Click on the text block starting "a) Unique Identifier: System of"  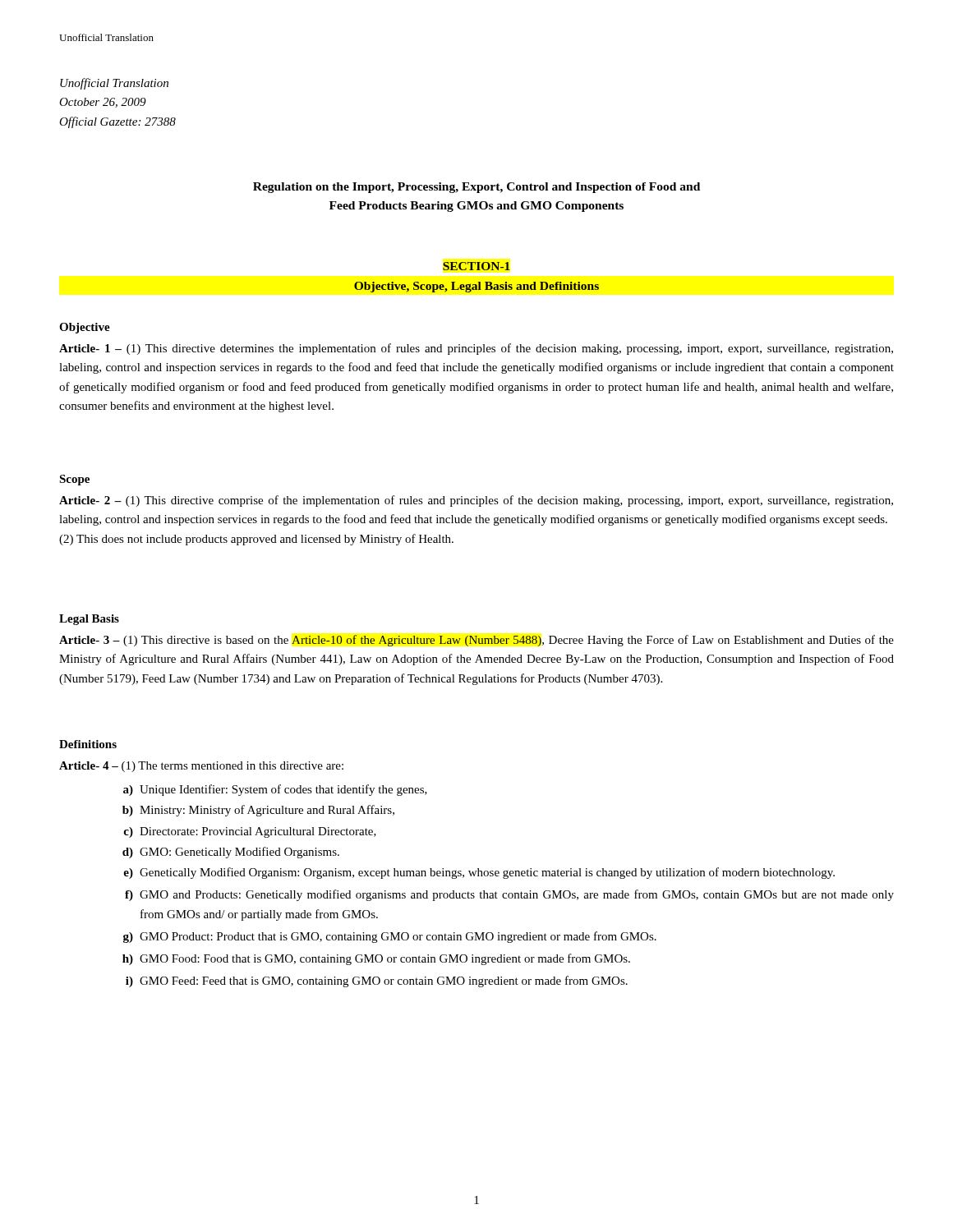click(x=275, y=790)
